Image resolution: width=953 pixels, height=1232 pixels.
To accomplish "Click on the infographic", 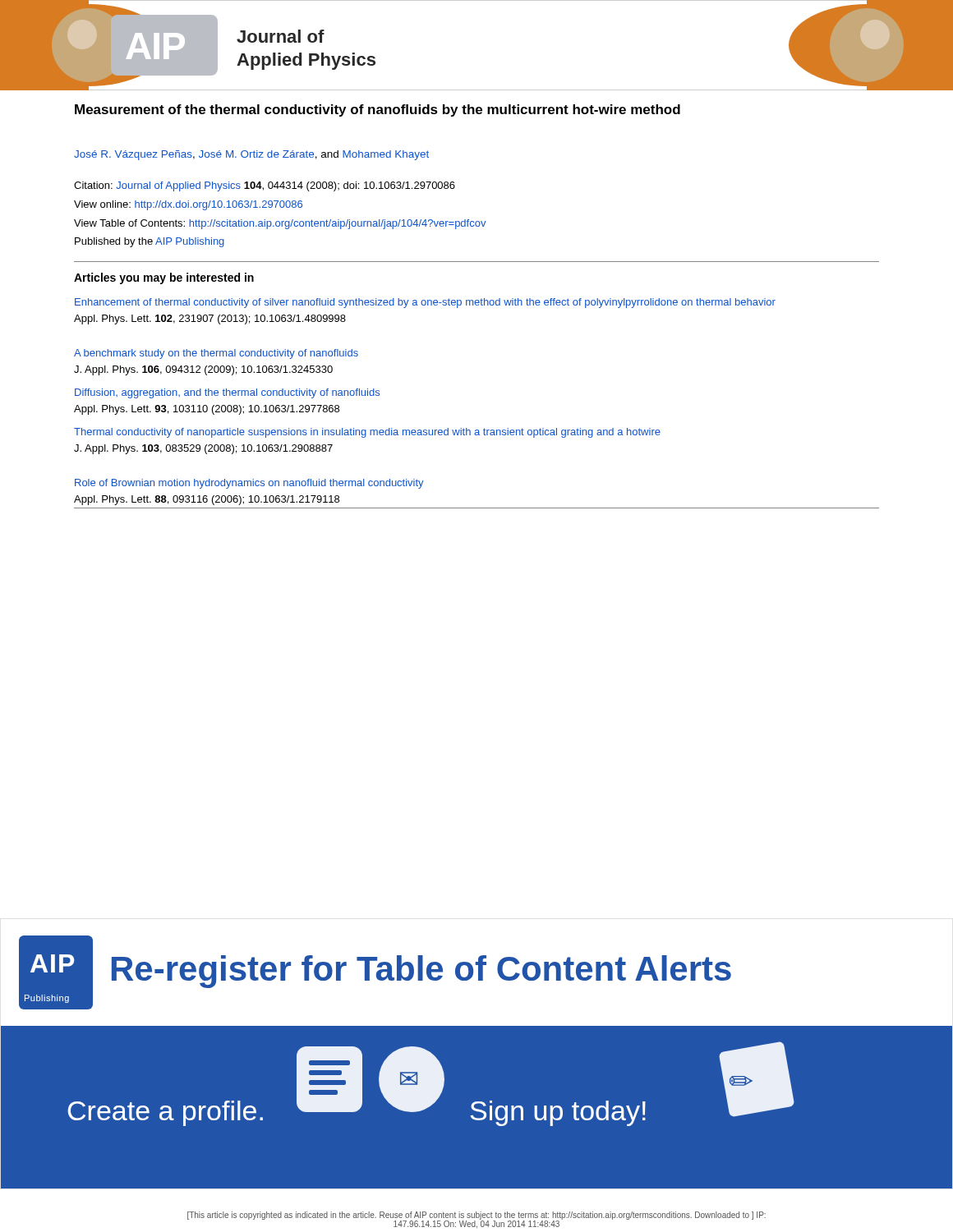I will click(476, 1054).
